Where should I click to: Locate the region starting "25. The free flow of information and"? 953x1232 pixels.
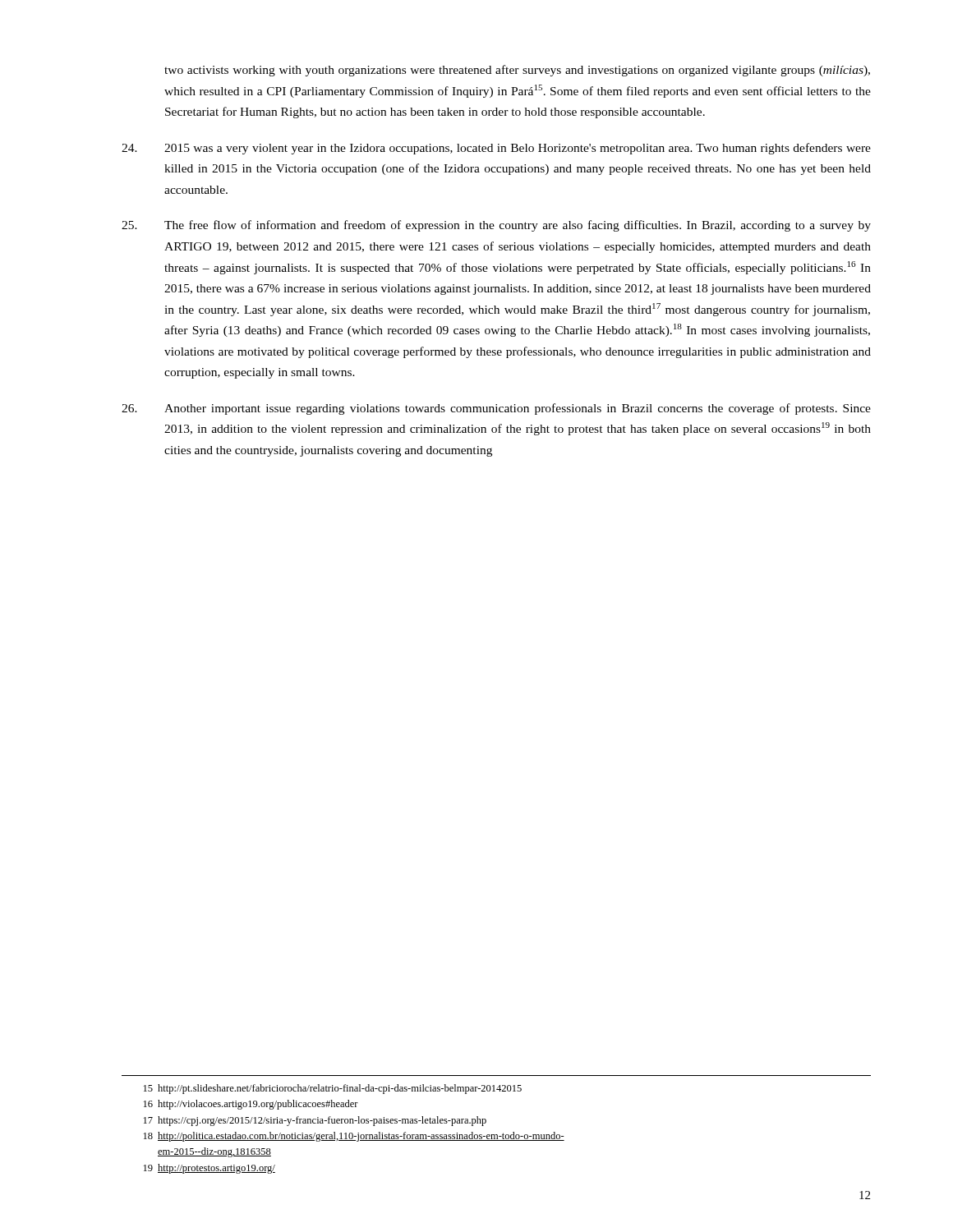click(496, 299)
